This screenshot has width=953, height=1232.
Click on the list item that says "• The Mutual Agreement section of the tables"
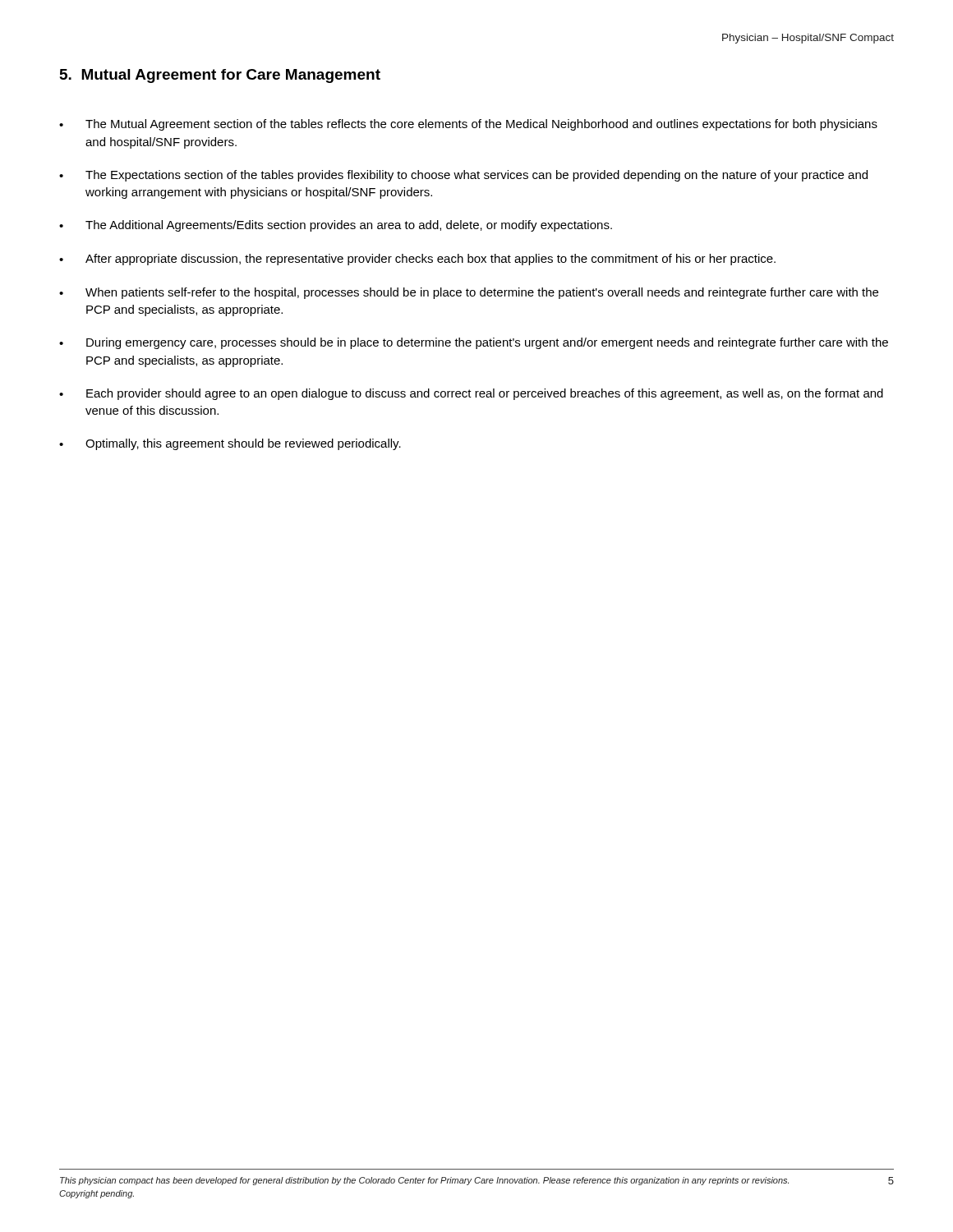tap(476, 133)
